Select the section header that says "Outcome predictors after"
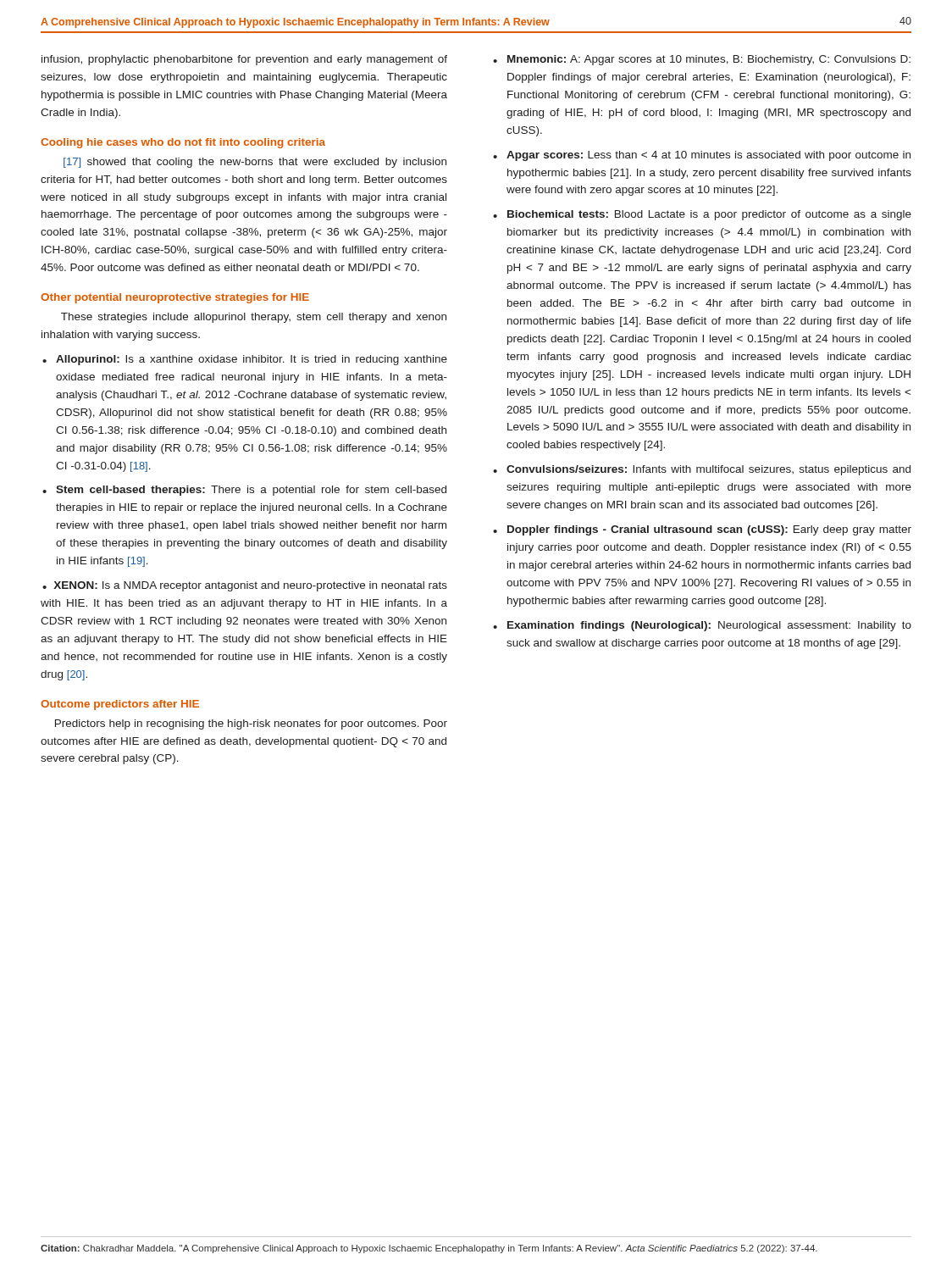The height and width of the screenshot is (1271, 952). click(120, 703)
